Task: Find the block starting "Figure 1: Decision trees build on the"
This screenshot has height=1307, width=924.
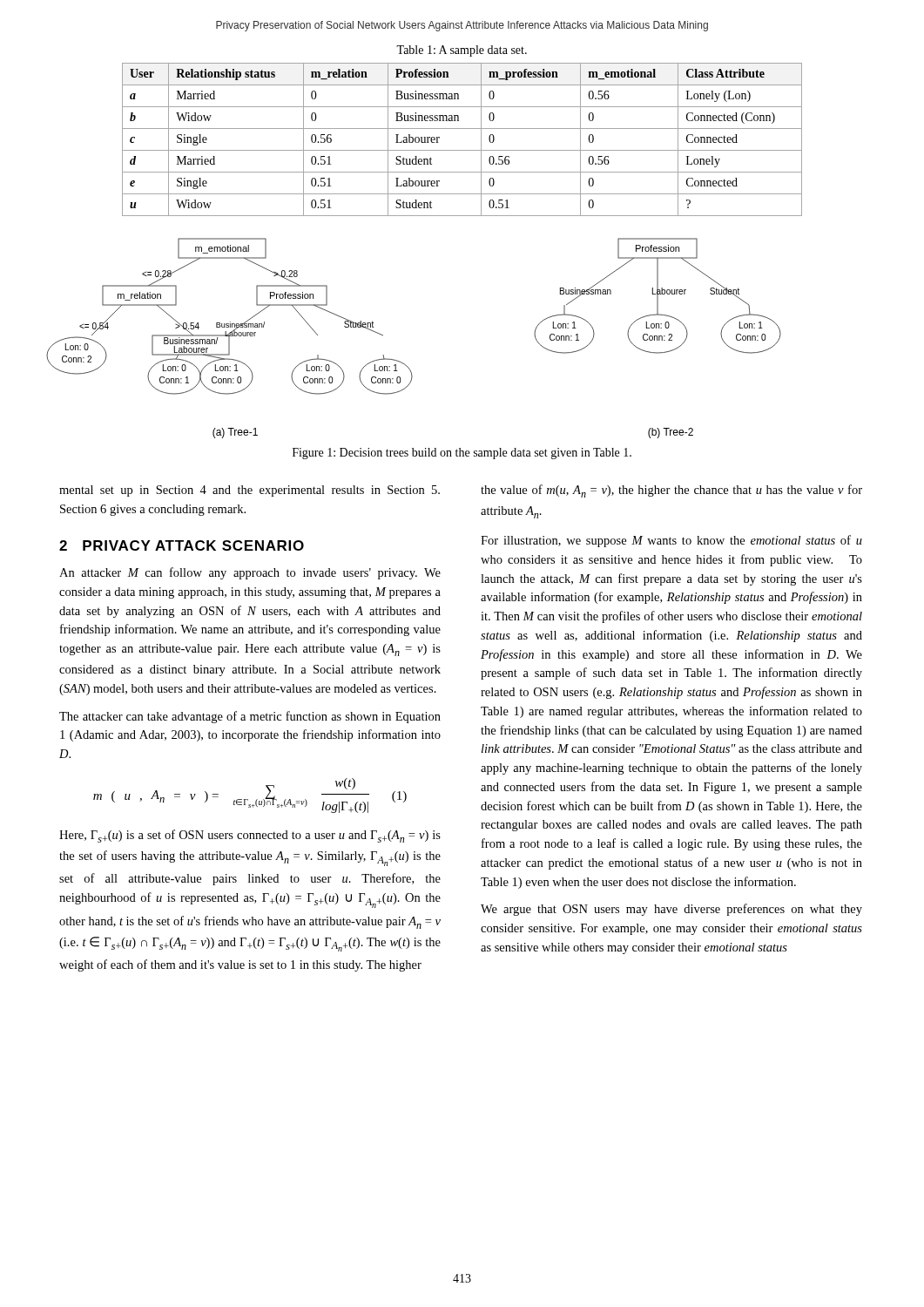Action: pos(462,453)
